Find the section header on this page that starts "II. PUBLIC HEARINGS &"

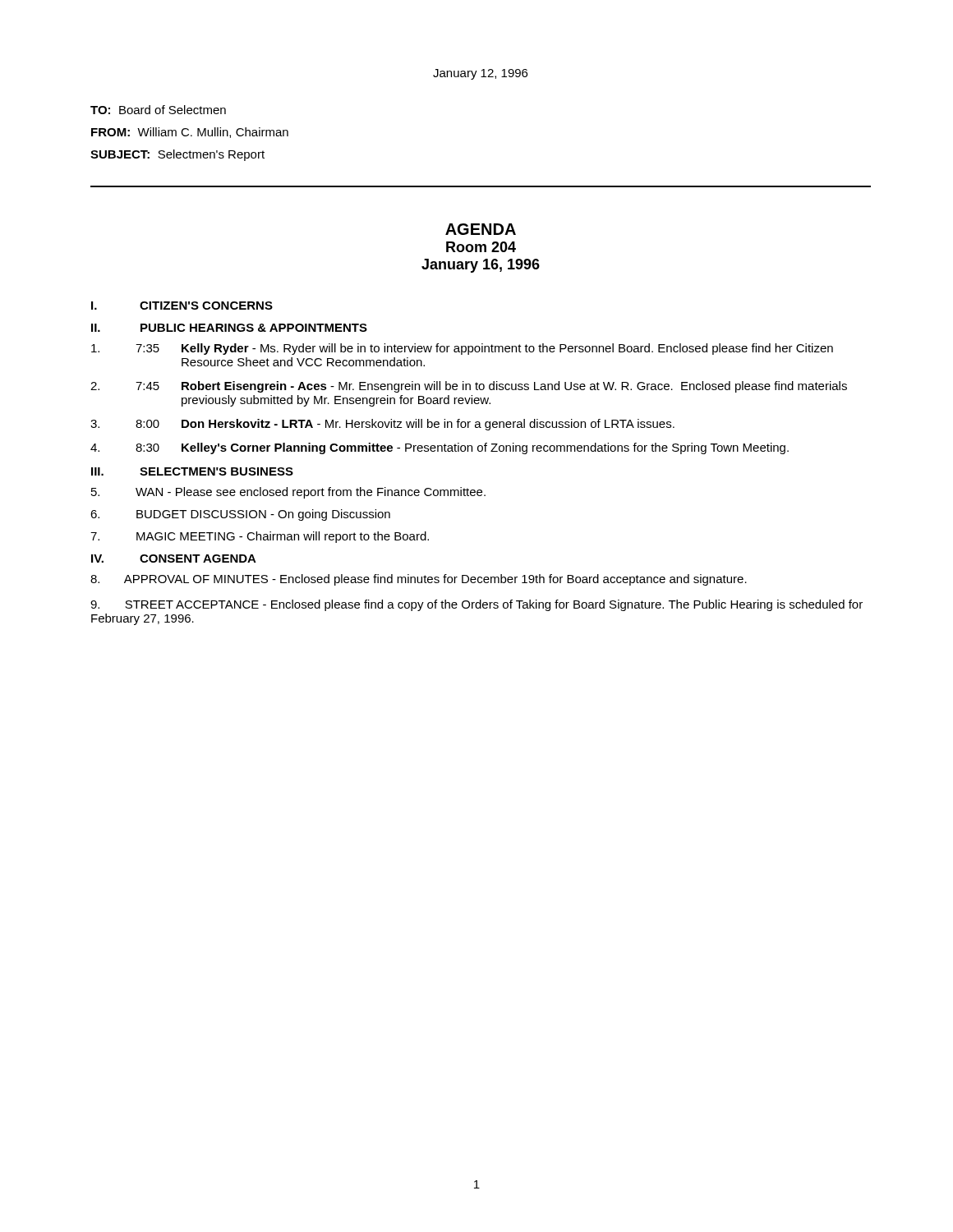229,327
